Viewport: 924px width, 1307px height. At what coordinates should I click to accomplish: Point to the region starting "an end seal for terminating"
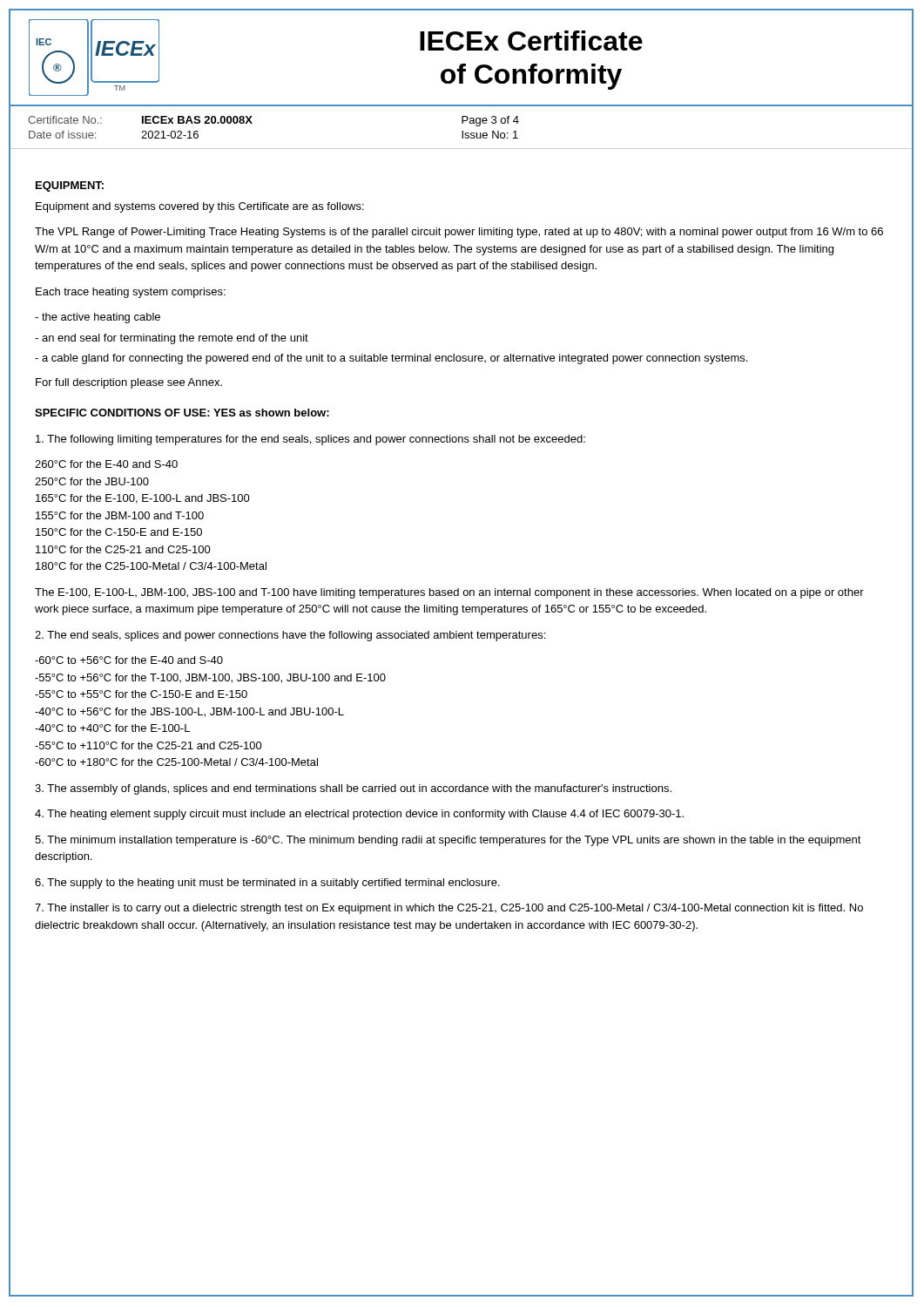(171, 337)
